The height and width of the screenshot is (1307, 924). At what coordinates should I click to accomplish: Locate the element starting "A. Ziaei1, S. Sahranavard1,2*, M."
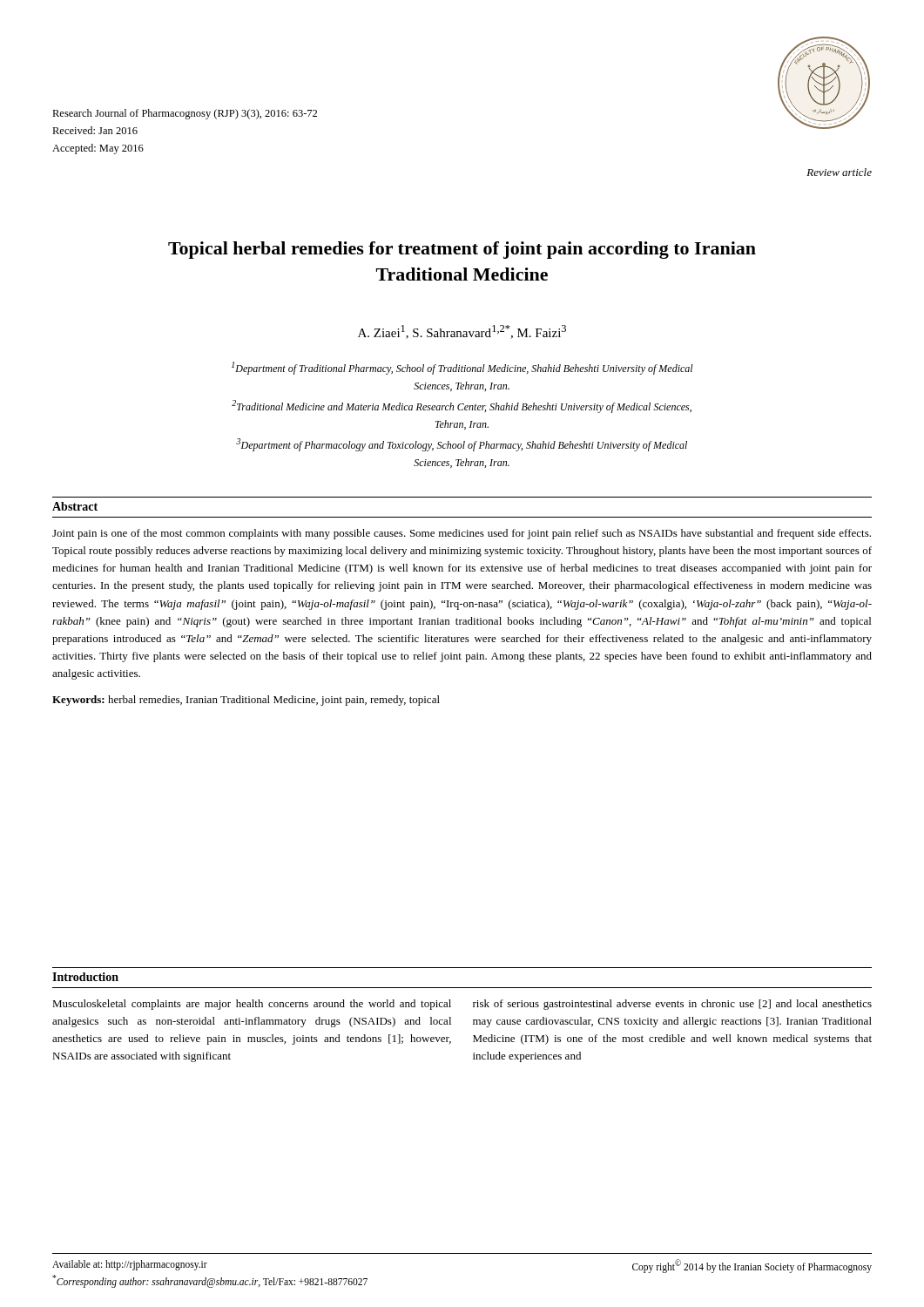coord(462,331)
